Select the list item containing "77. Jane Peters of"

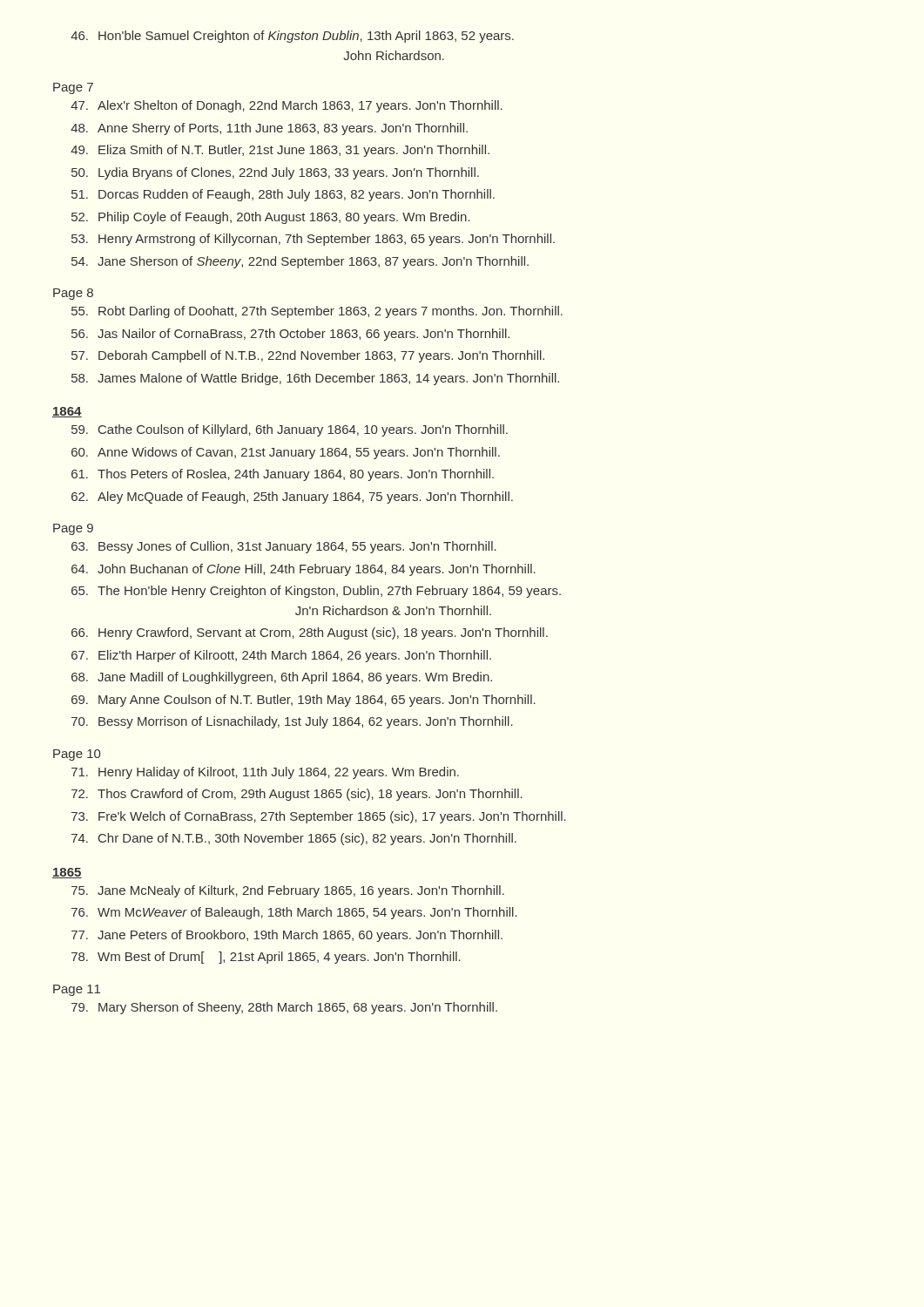pos(278,935)
